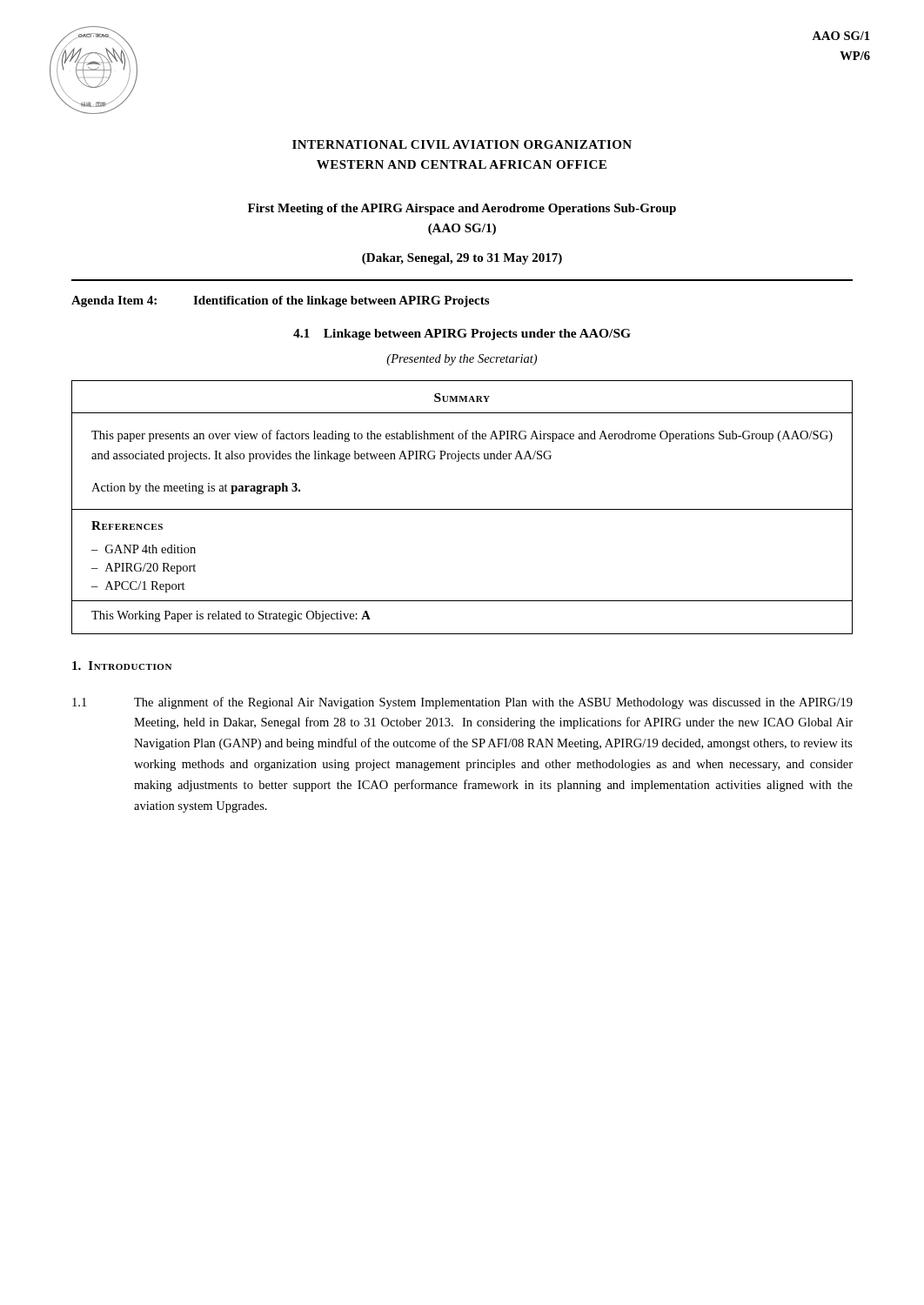Find the section header on this page that starts "First Meeting of the"
This screenshot has height=1305, width=924.
tap(462, 218)
